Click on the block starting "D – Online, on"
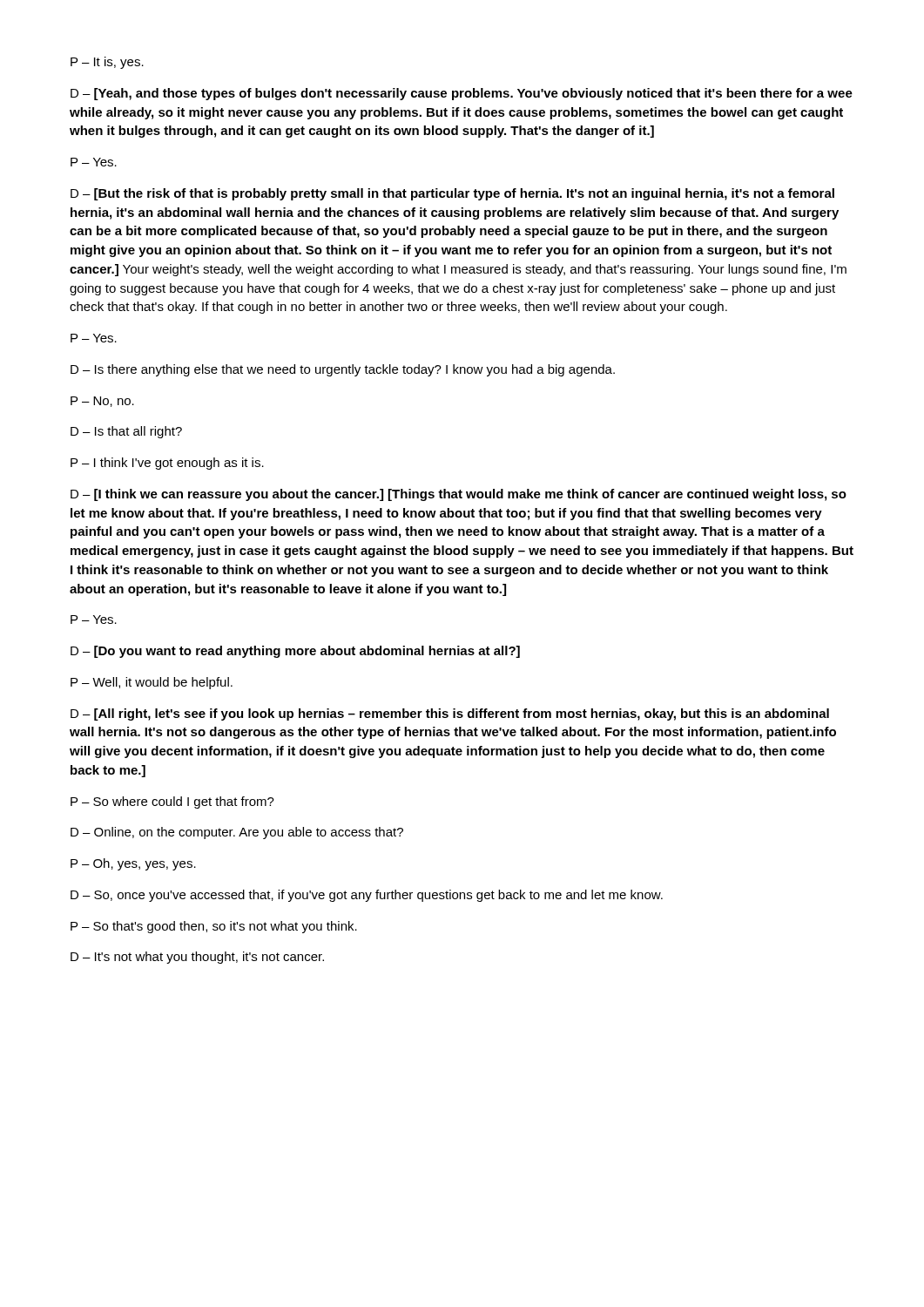Image resolution: width=924 pixels, height=1307 pixels. point(237,832)
